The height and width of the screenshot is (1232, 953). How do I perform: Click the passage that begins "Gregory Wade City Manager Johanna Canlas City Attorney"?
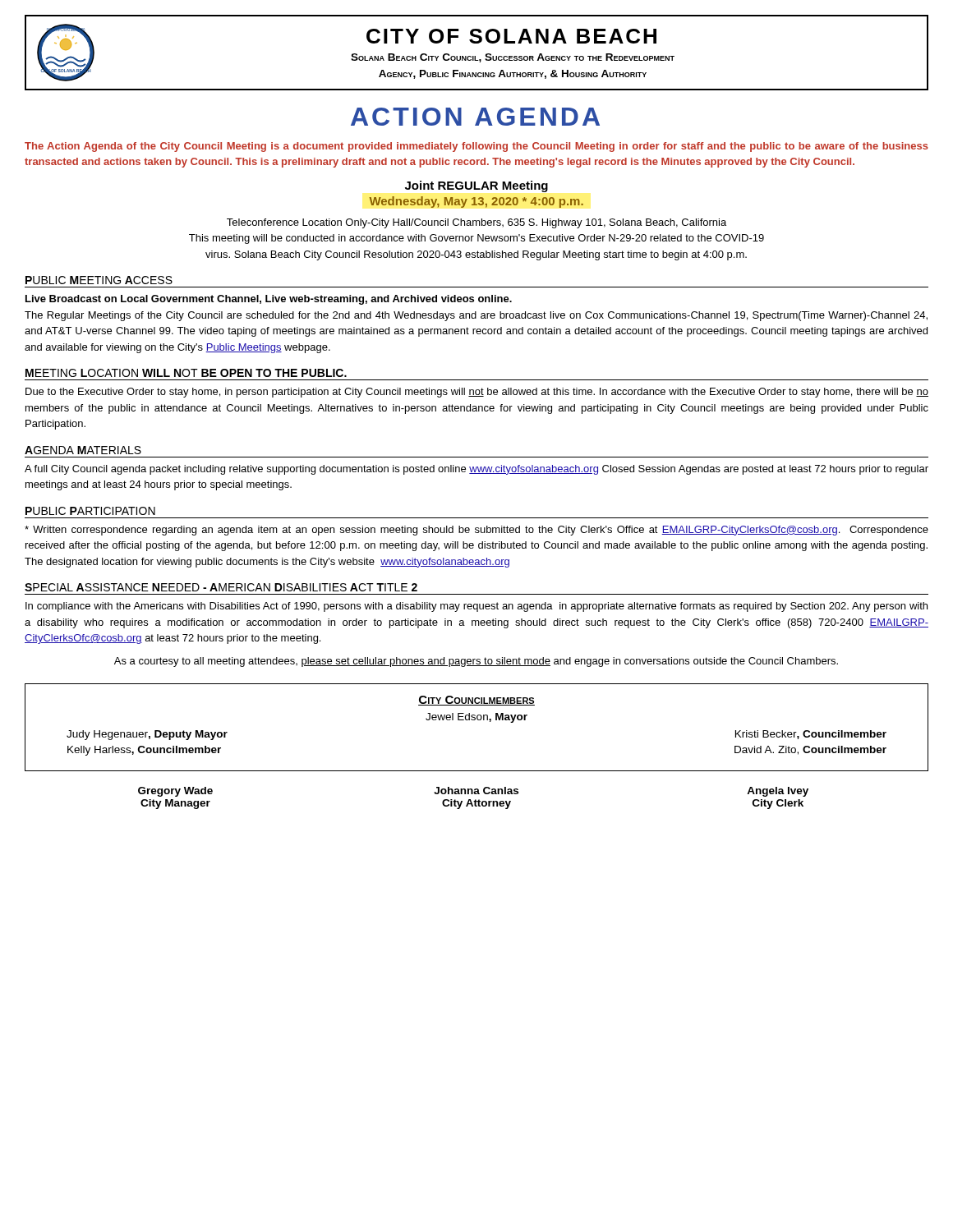pyautogui.click(x=476, y=797)
